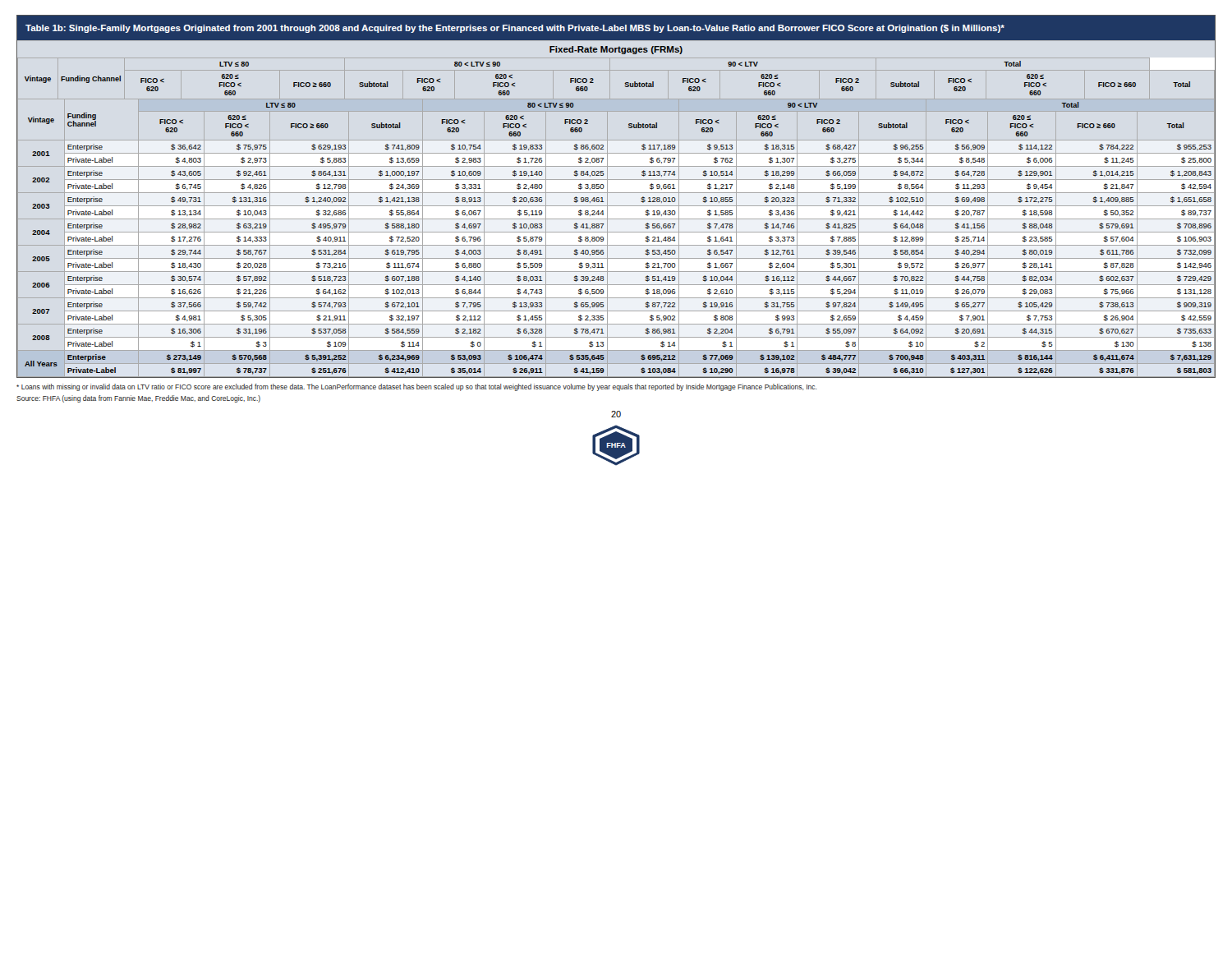Image resolution: width=1232 pixels, height=953 pixels.
Task: Select the footnote with the text "Source: FHFA (using data from"
Action: [x=138, y=398]
